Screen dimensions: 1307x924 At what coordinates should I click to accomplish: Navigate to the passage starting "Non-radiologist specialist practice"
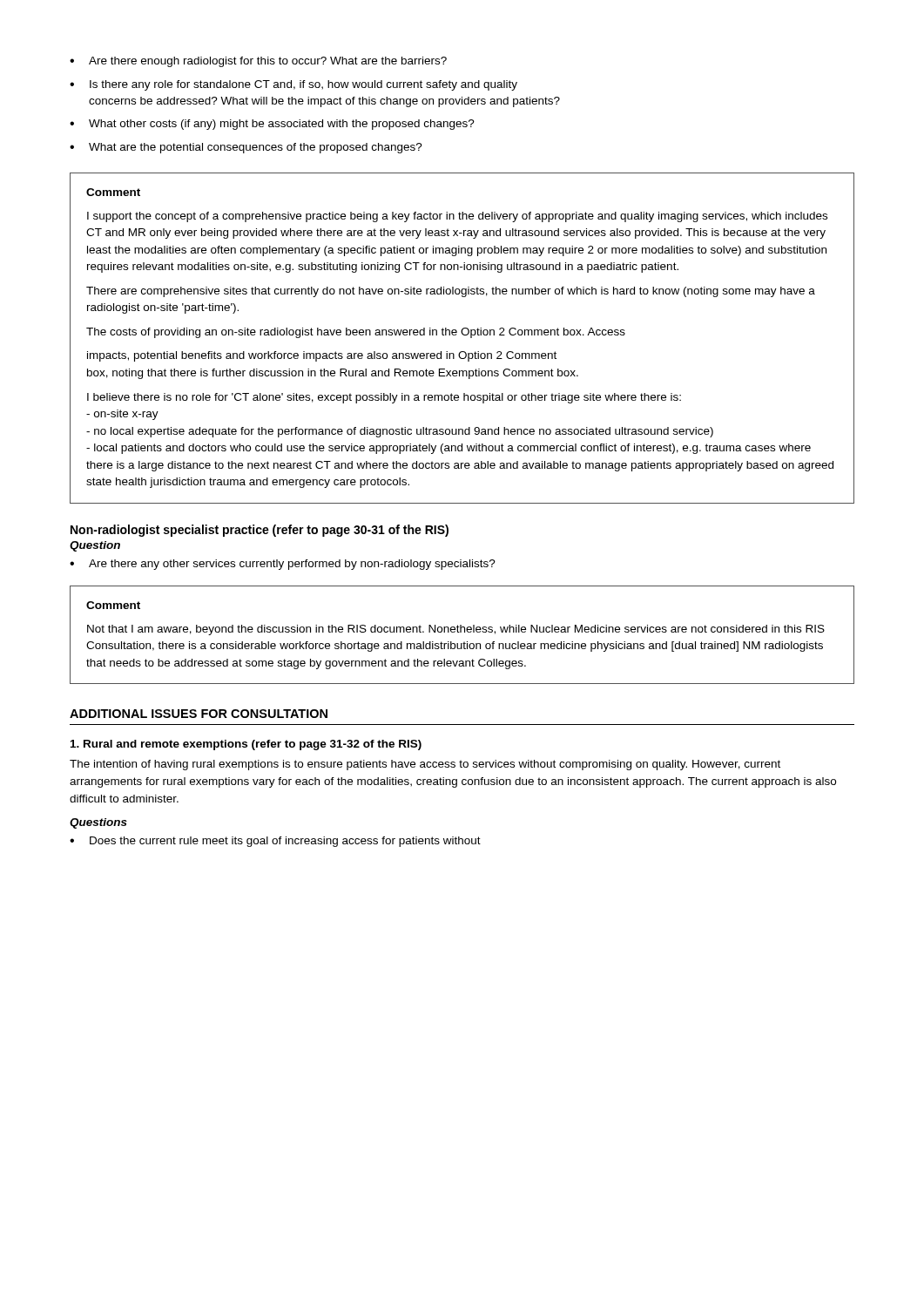click(259, 530)
